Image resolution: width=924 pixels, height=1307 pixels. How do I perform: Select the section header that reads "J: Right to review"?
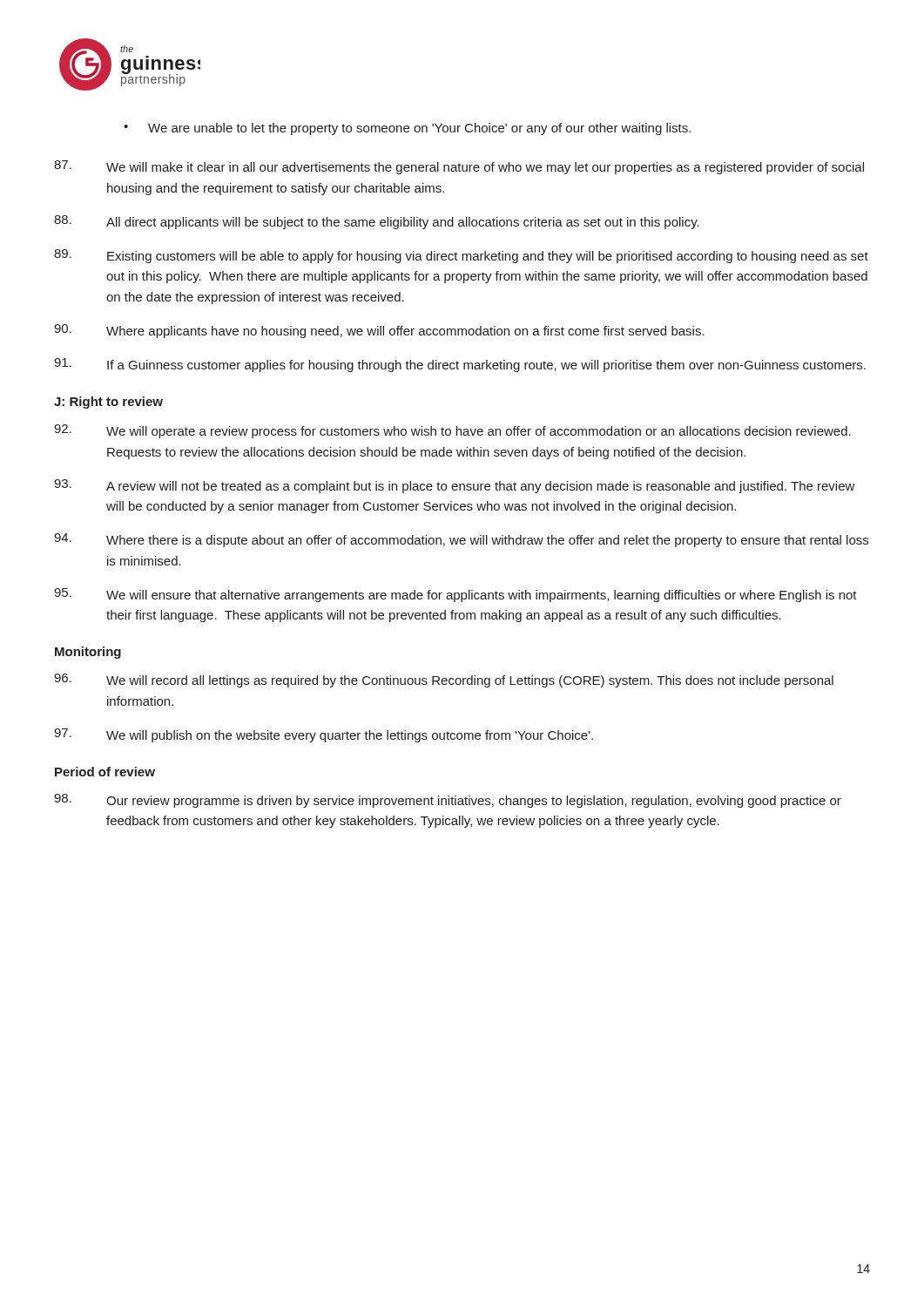click(108, 401)
